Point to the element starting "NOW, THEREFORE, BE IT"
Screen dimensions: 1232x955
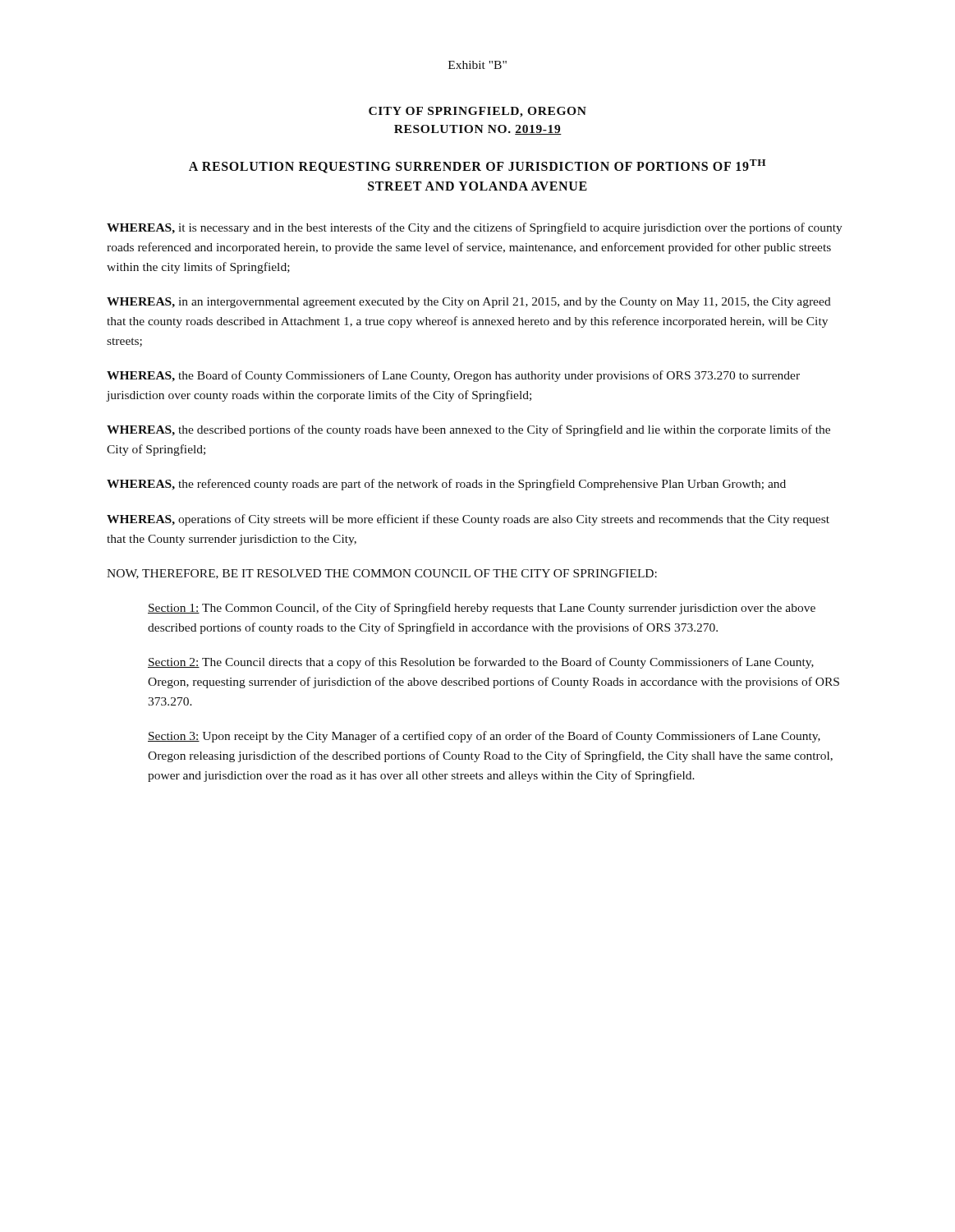click(x=382, y=573)
